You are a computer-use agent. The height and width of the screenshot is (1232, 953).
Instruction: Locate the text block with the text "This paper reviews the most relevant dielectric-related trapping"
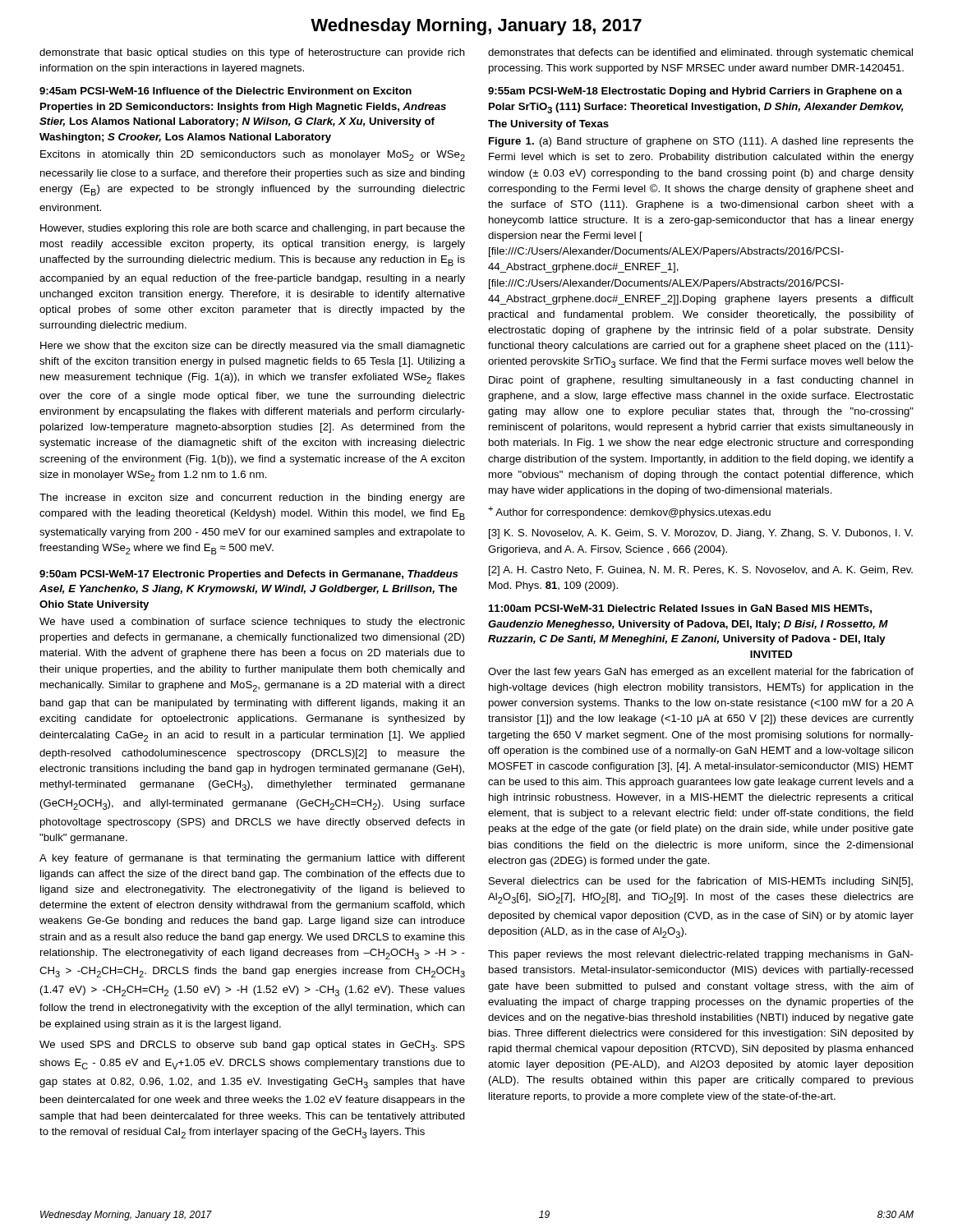tap(701, 1025)
